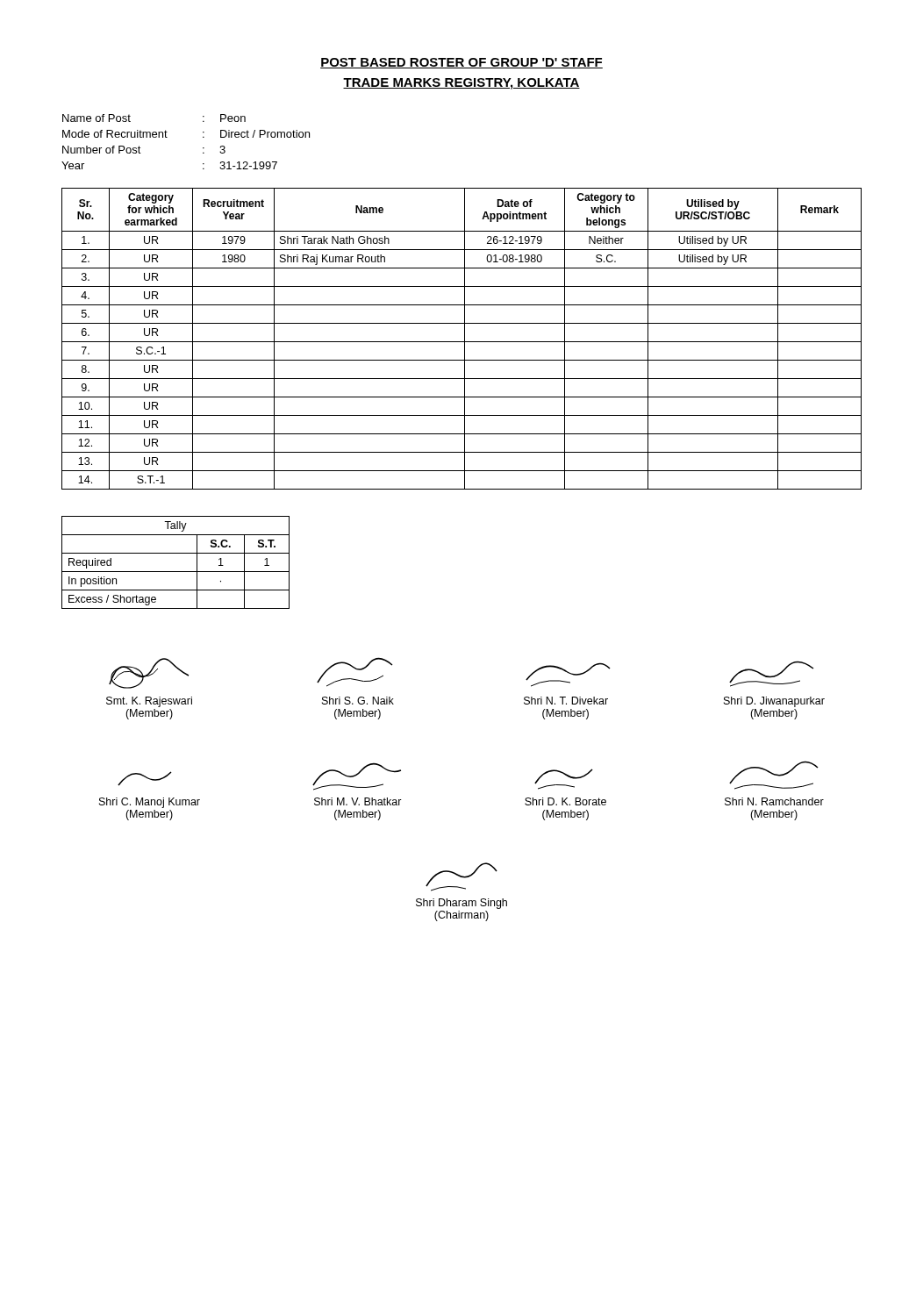Click on the text that reads "Shri C. Manoj Kumar (Member)"
The image size is (923, 1316).
coord(149,783)
